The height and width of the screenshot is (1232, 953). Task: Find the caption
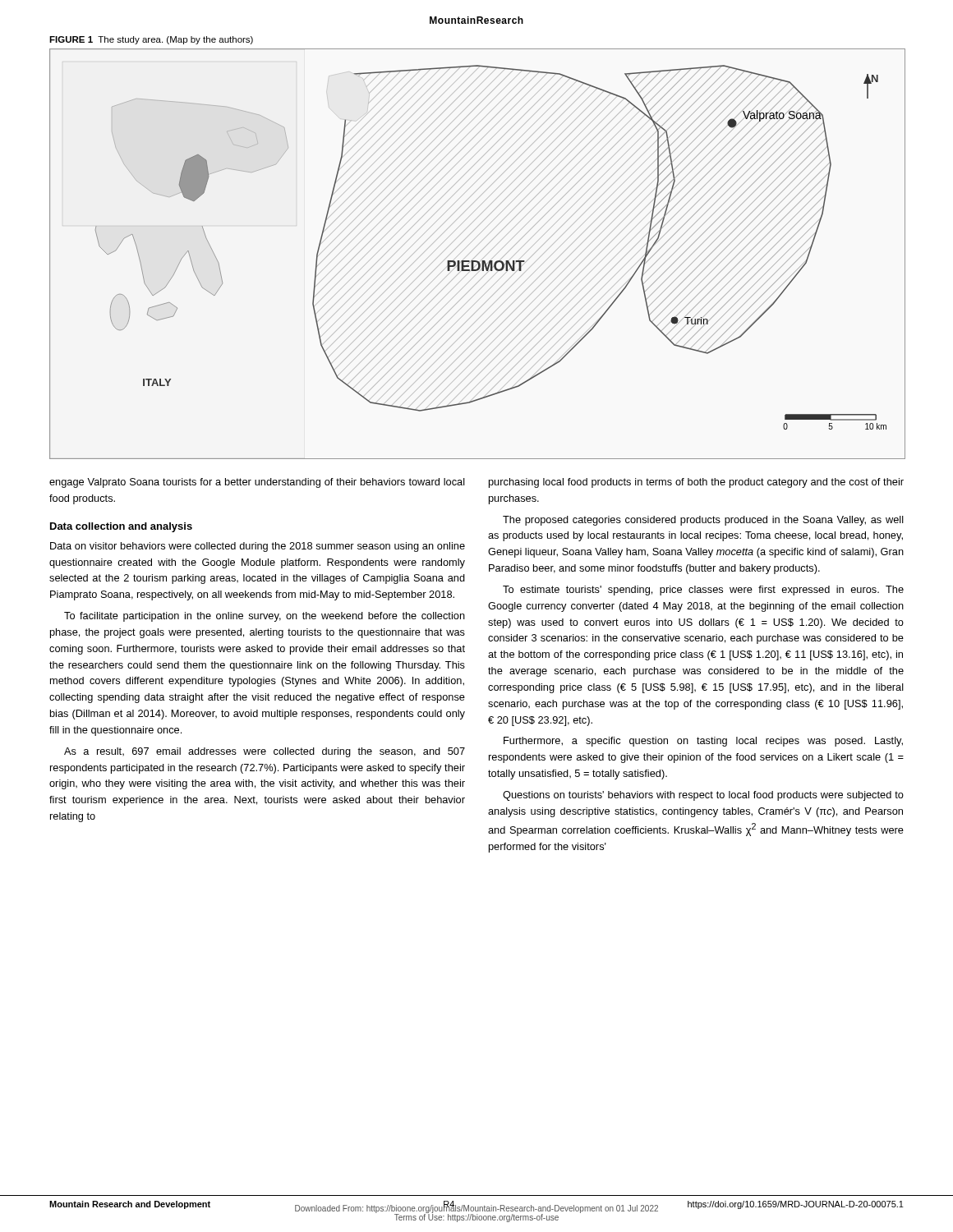[x=151, y=39]
